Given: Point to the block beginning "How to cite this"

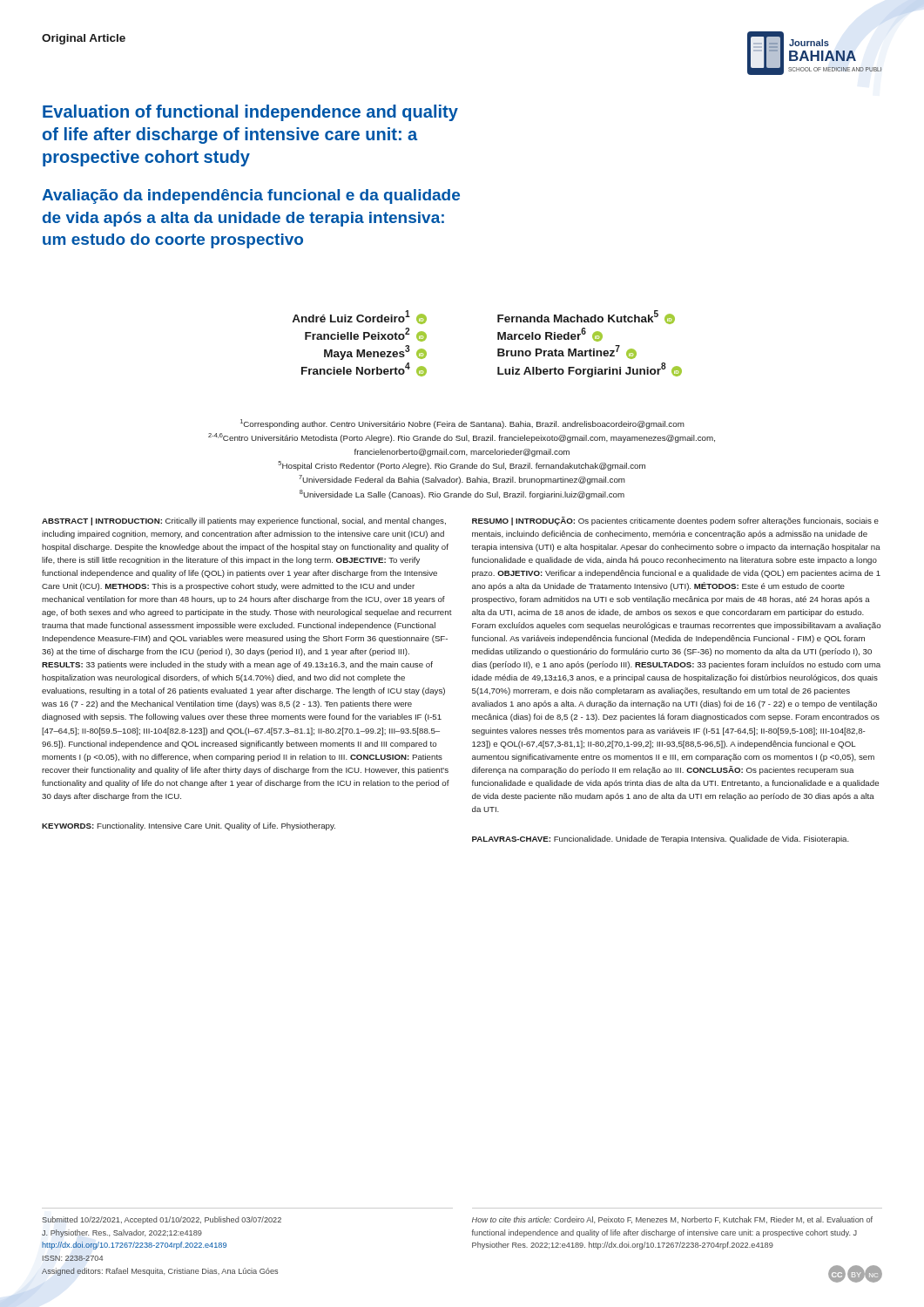Looking at the screenshot, I should pyautogui.click(x=672, y=1233).
